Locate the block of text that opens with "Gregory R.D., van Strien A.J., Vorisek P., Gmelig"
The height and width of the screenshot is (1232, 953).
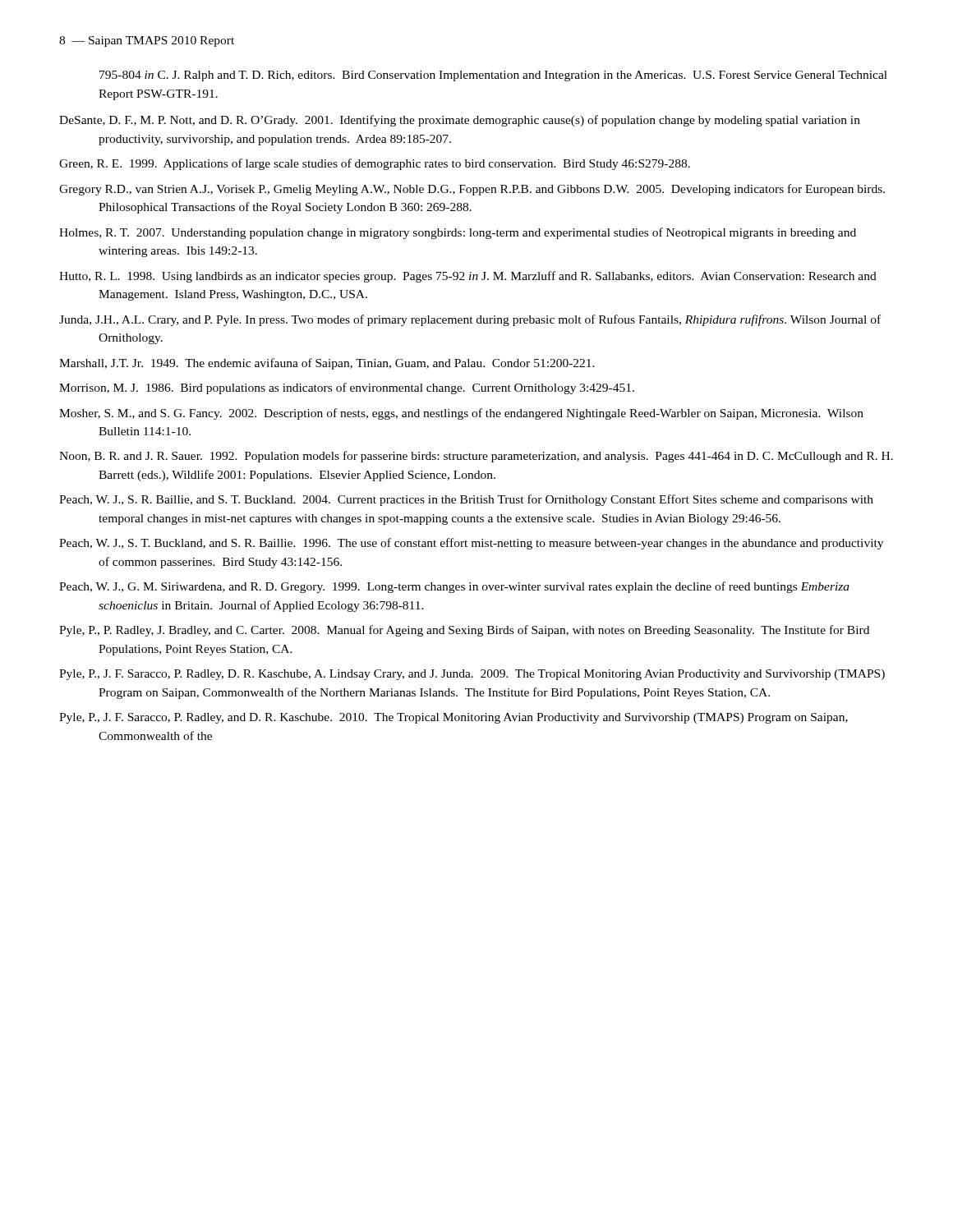pos(474,198)
